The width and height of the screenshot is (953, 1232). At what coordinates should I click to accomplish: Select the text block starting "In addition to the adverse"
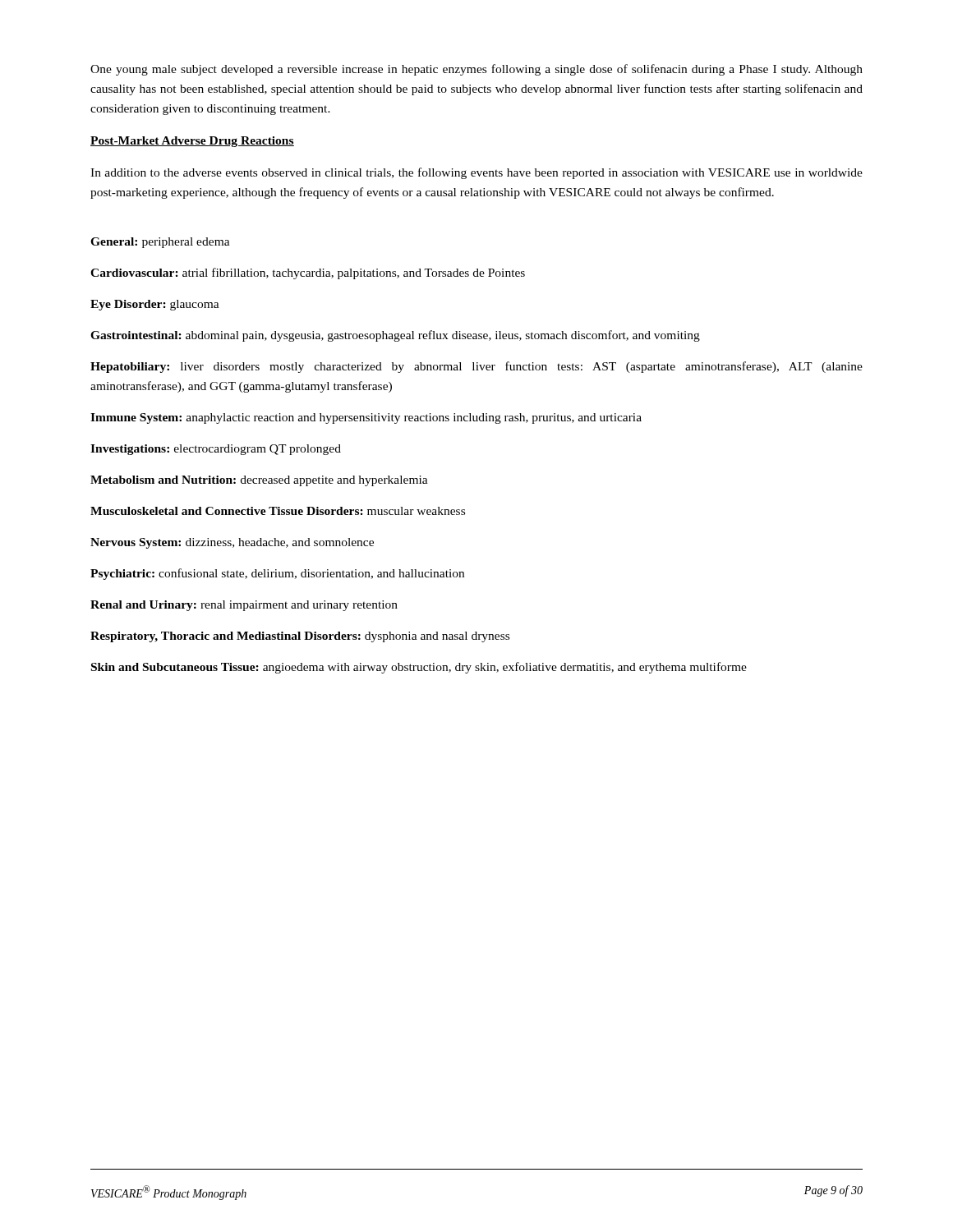tap(476, 182)
